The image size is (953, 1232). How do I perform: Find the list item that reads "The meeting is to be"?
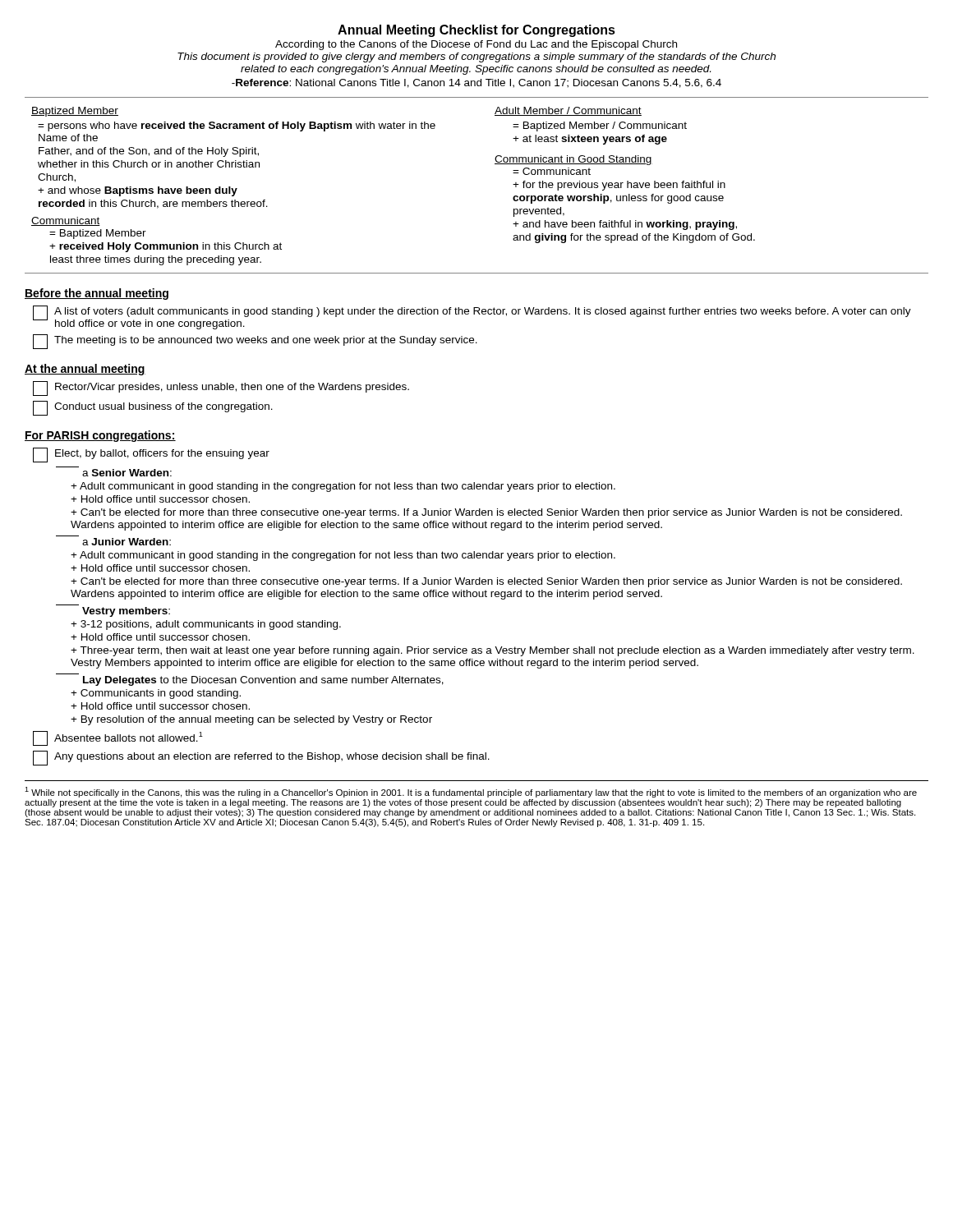click(x=481, y=341)
